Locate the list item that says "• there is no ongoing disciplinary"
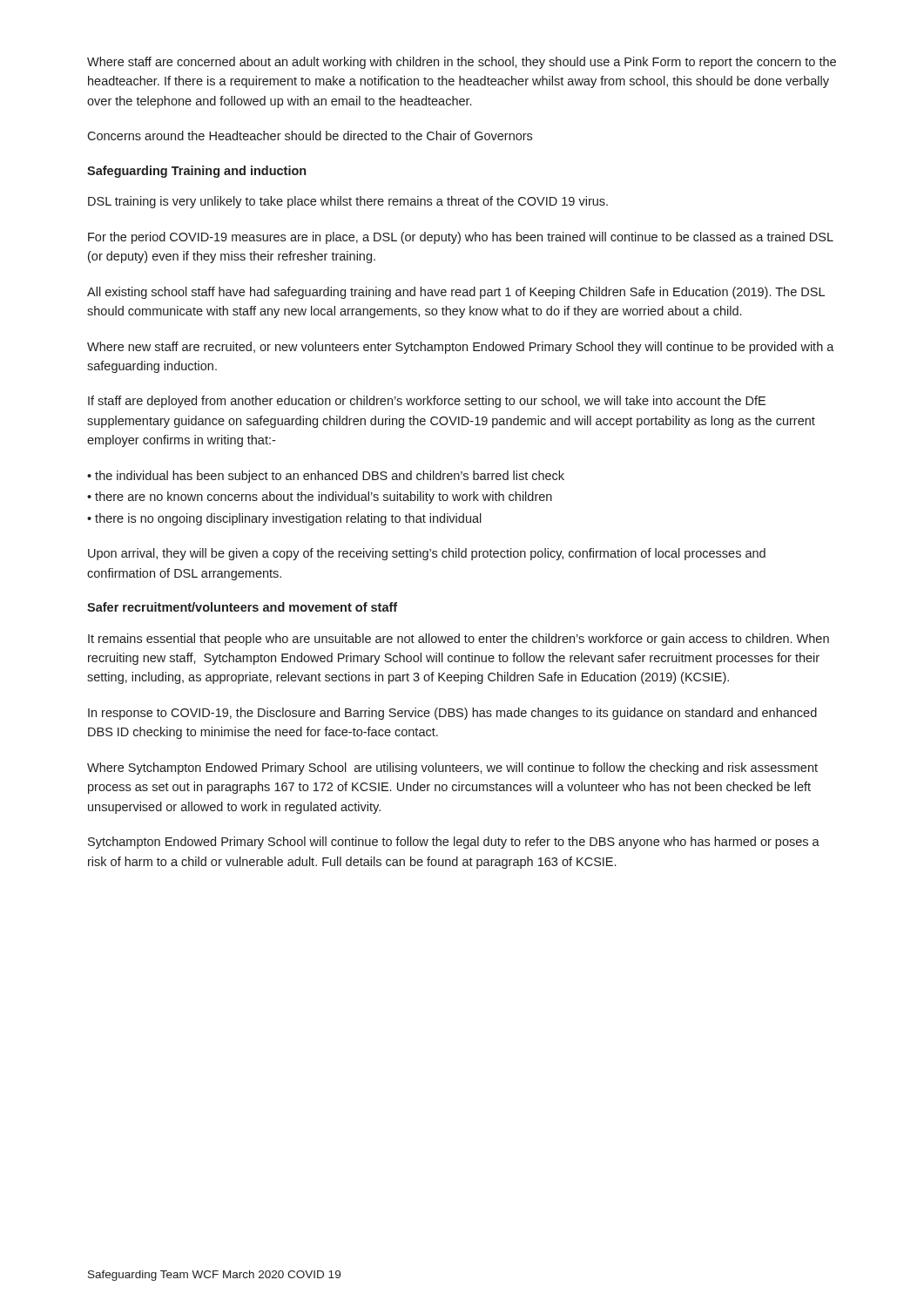 [284, 518]
